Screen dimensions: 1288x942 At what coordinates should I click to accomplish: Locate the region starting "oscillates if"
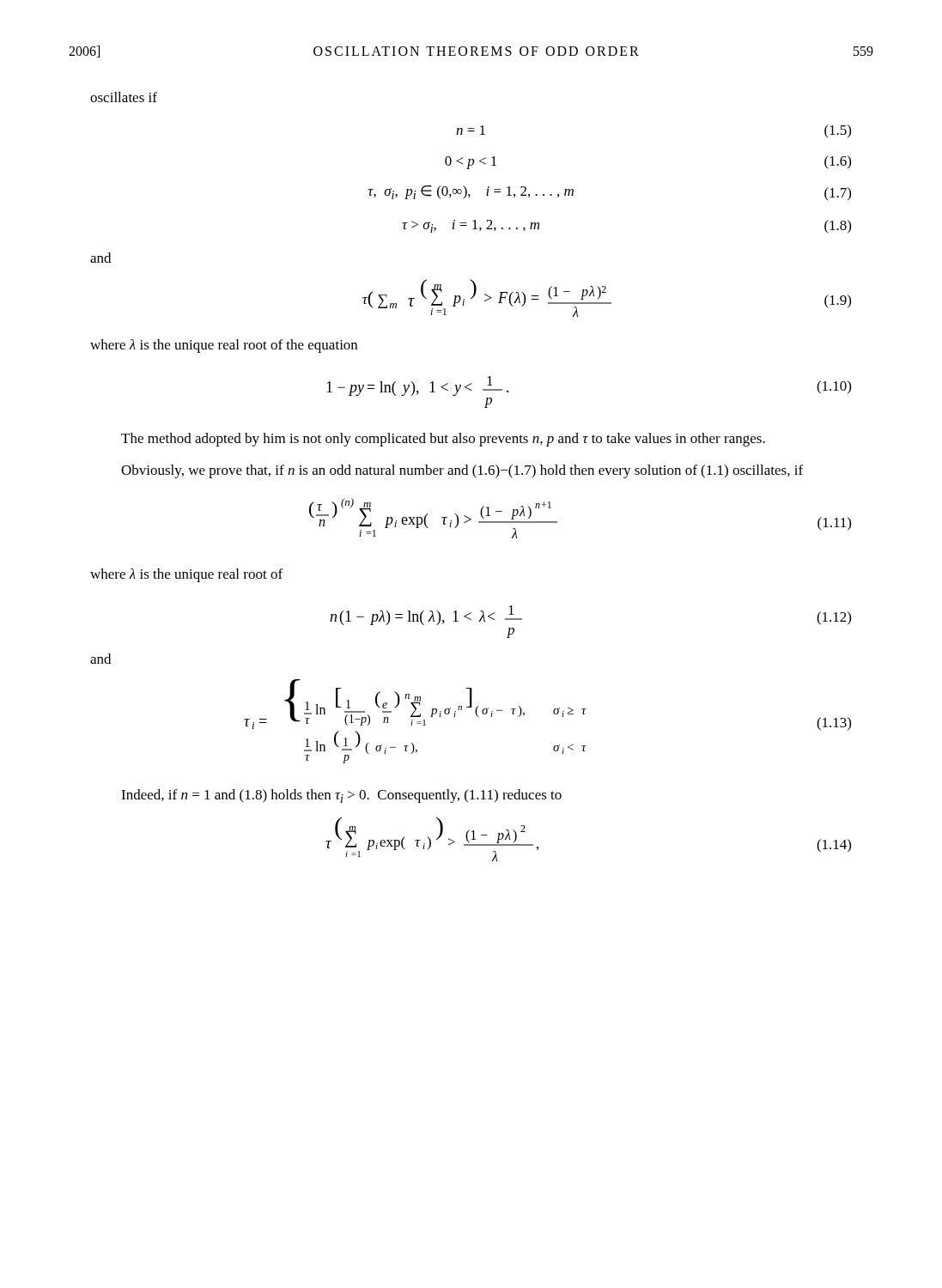coord(124,97)
